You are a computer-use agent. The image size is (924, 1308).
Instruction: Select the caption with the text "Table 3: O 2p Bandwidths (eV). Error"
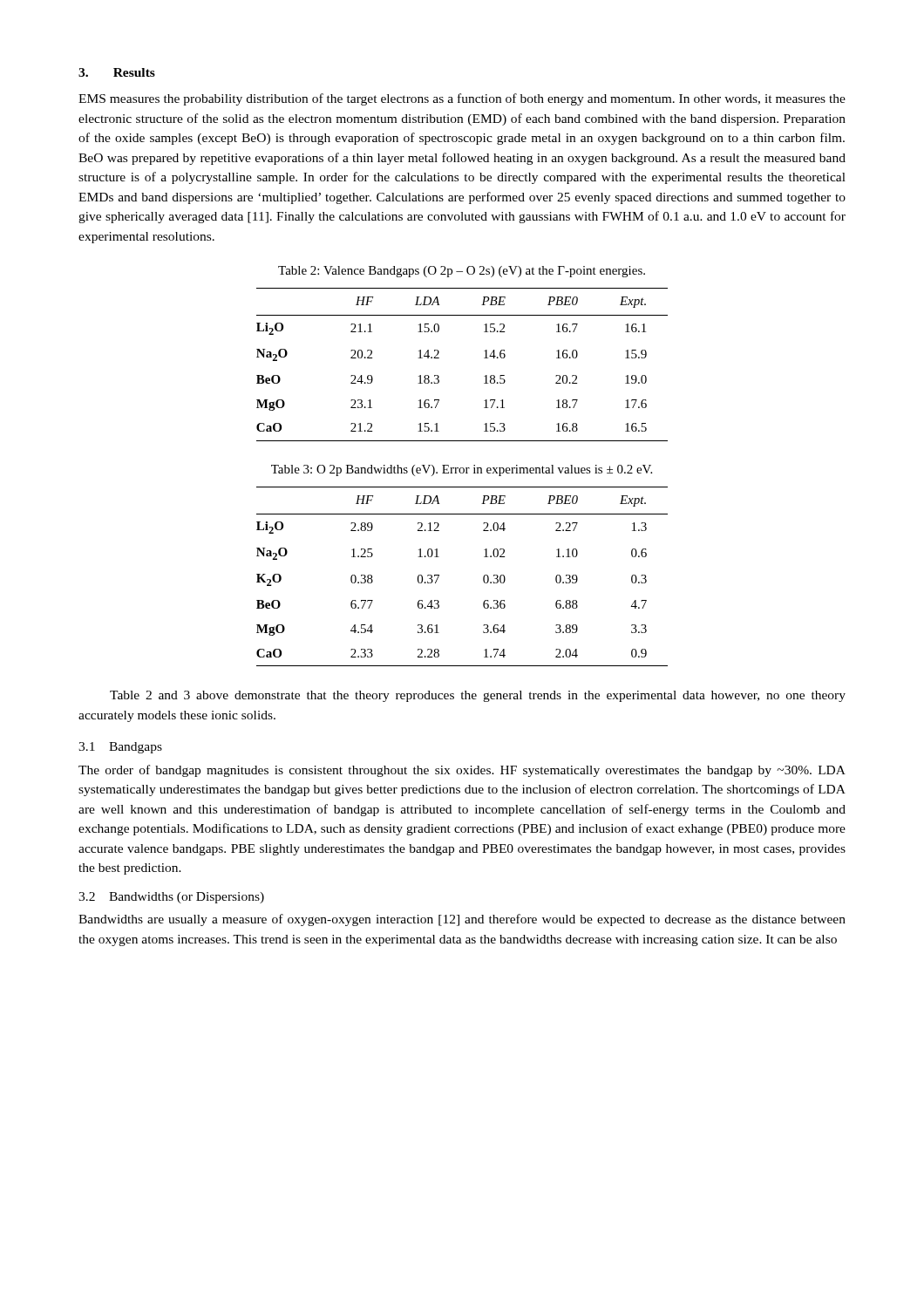coord(462,469)
